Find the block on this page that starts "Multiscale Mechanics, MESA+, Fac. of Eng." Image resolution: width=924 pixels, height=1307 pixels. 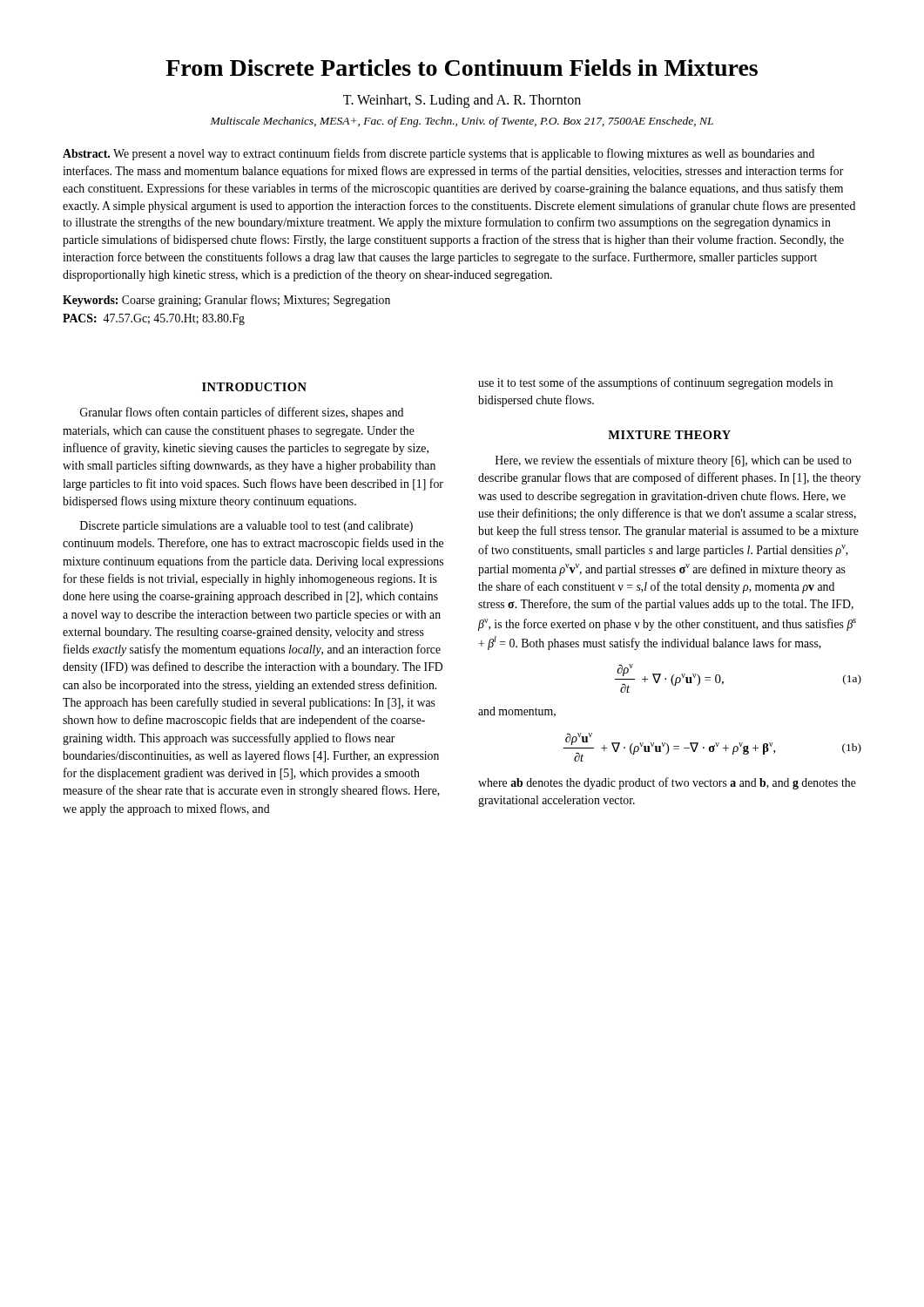coord(462,121)
